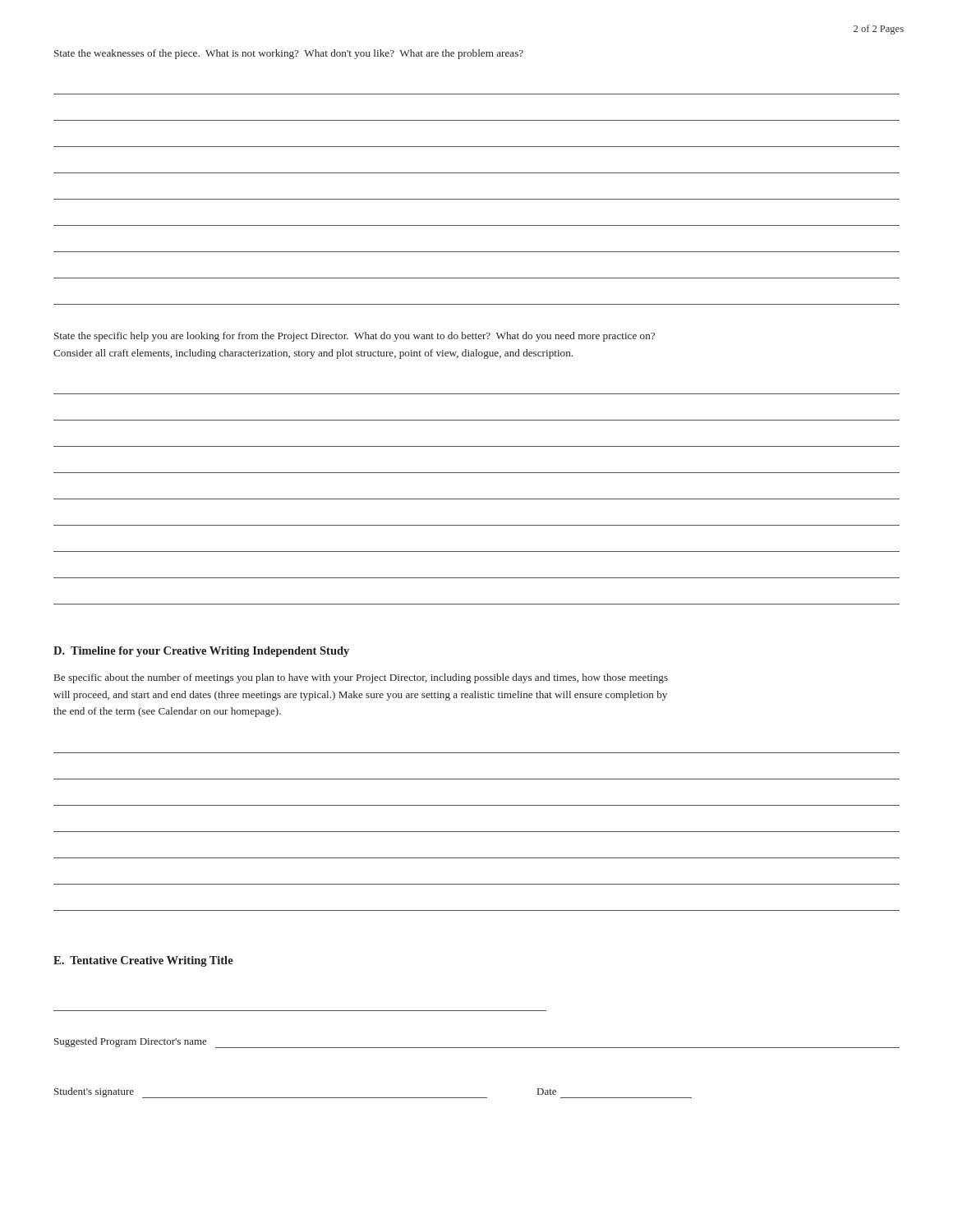Click the passage that begins "Be specific about"

(361, 694)
